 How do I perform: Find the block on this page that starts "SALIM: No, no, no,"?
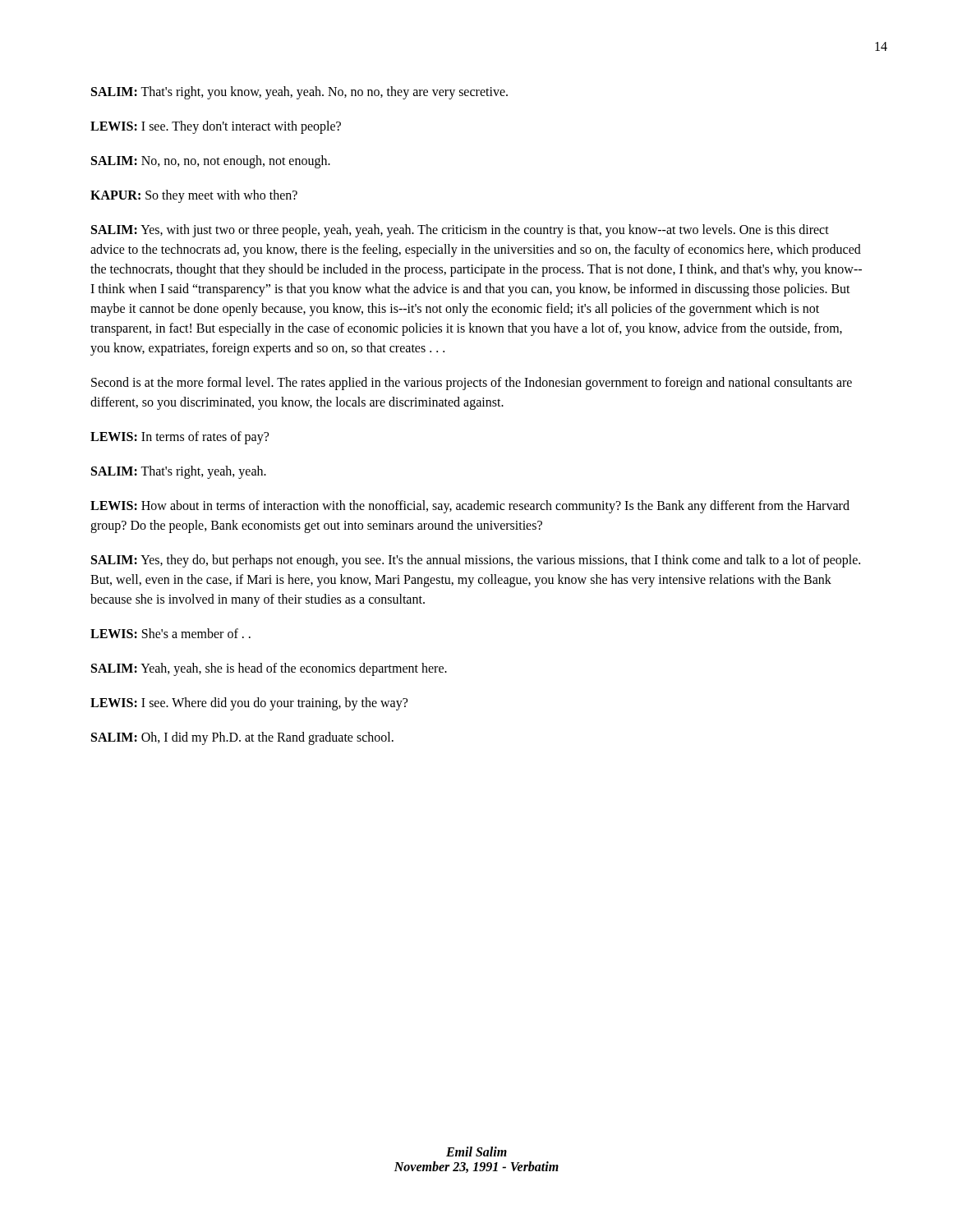pyautogui.click(x=210, y=161)
